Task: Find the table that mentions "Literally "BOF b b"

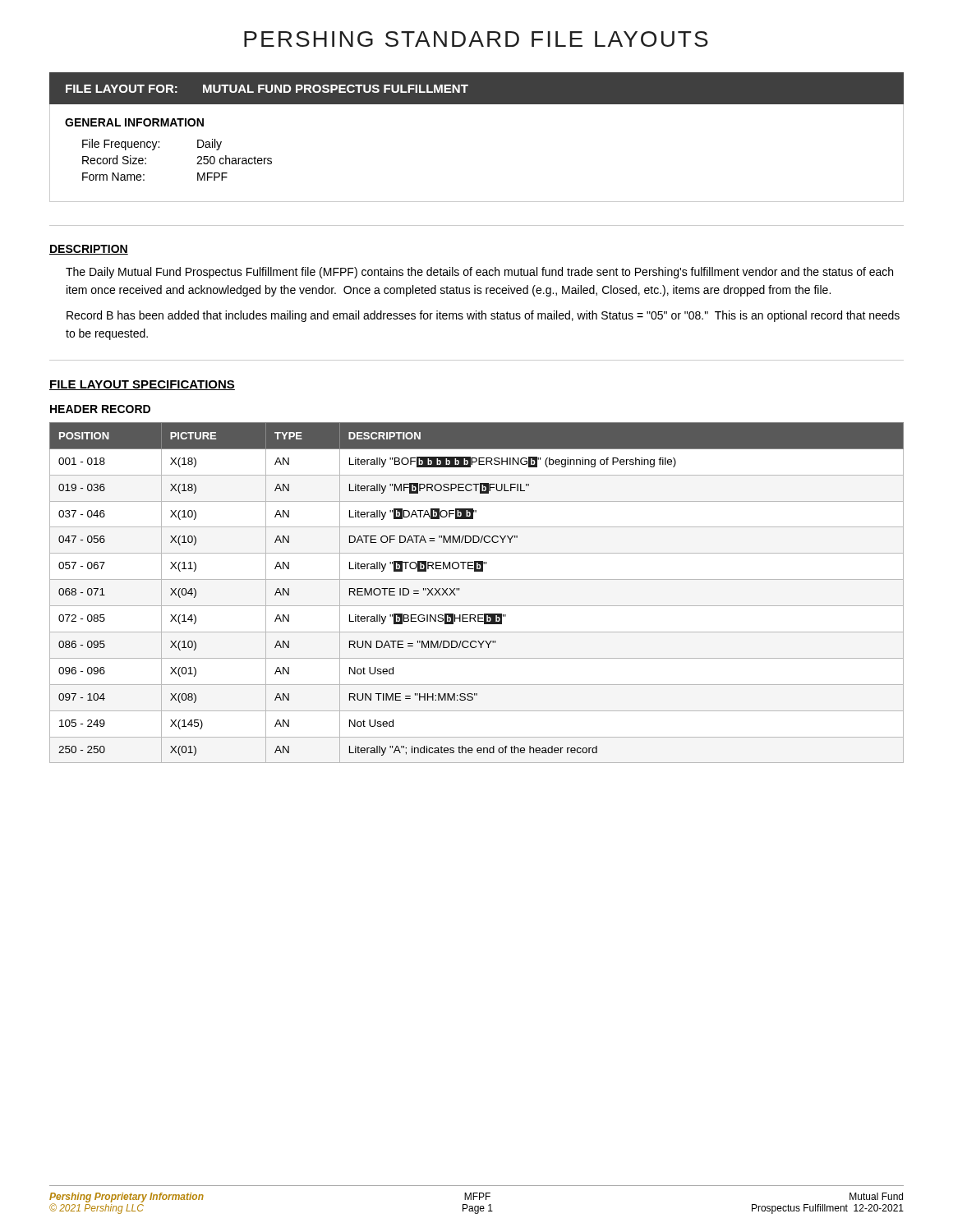Action: click(x=476, y=593)
